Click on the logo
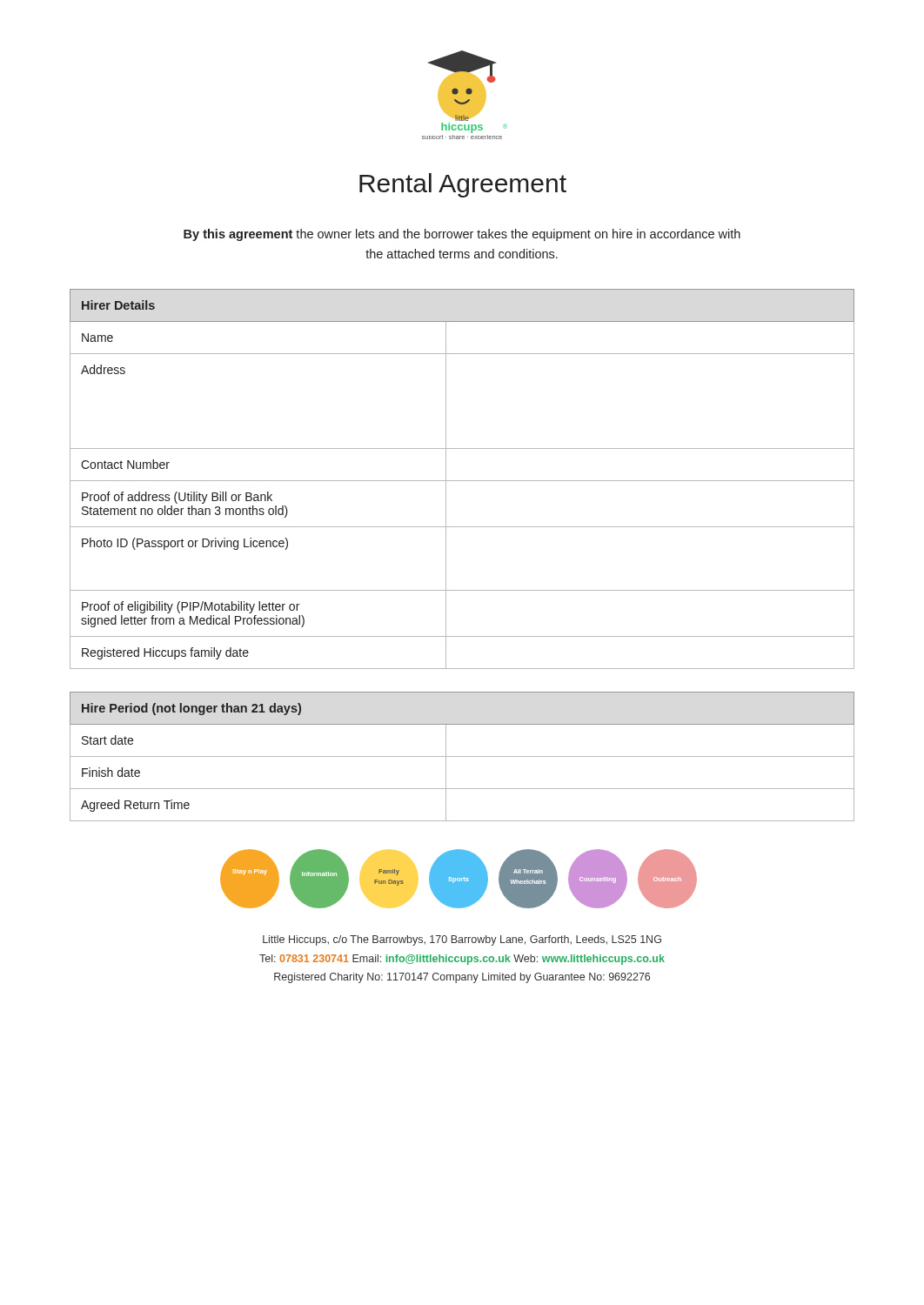 462,76
